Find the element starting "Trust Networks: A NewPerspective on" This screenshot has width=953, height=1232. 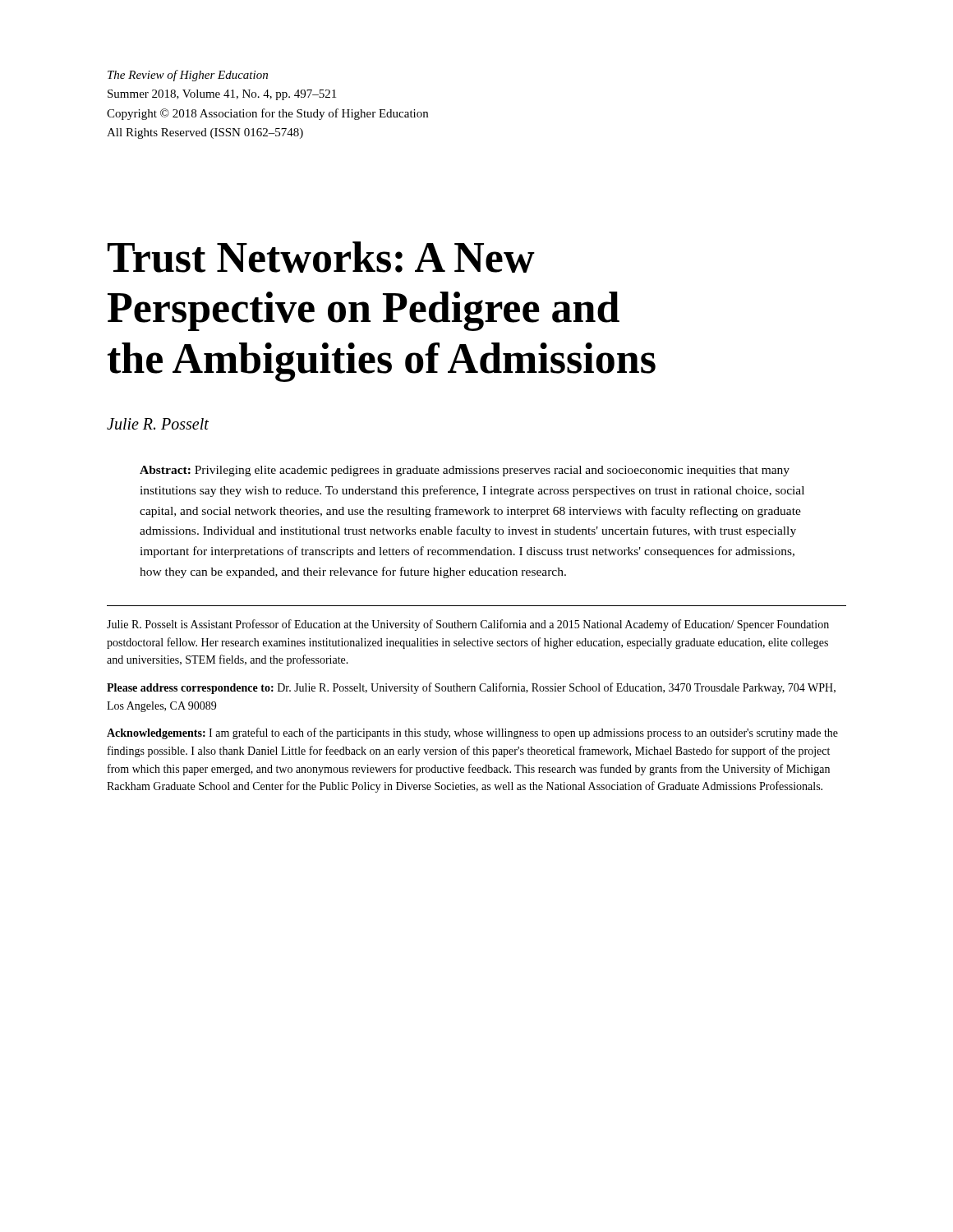tap(476, 308)
